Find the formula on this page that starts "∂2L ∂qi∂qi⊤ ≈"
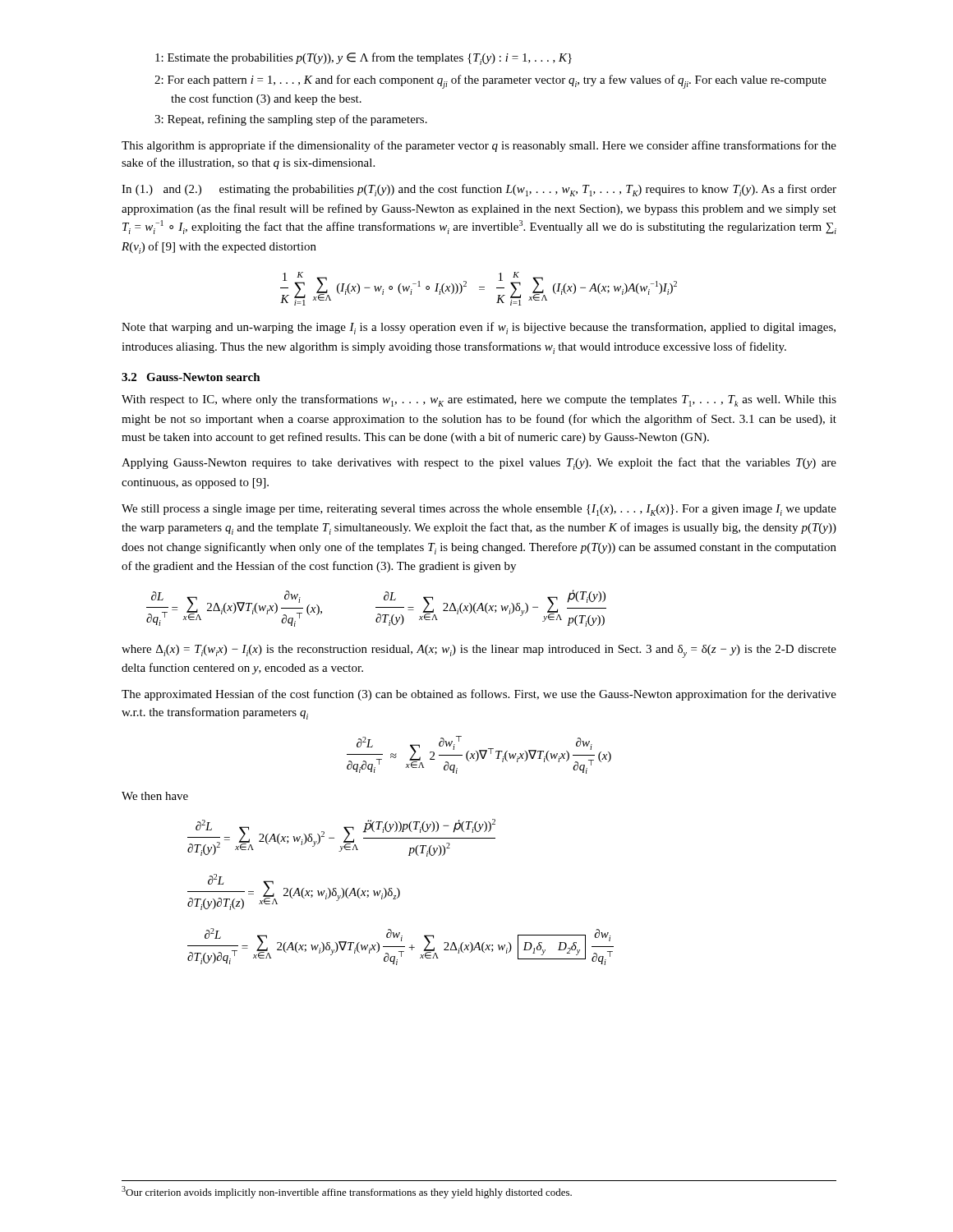 pos(479,755)
